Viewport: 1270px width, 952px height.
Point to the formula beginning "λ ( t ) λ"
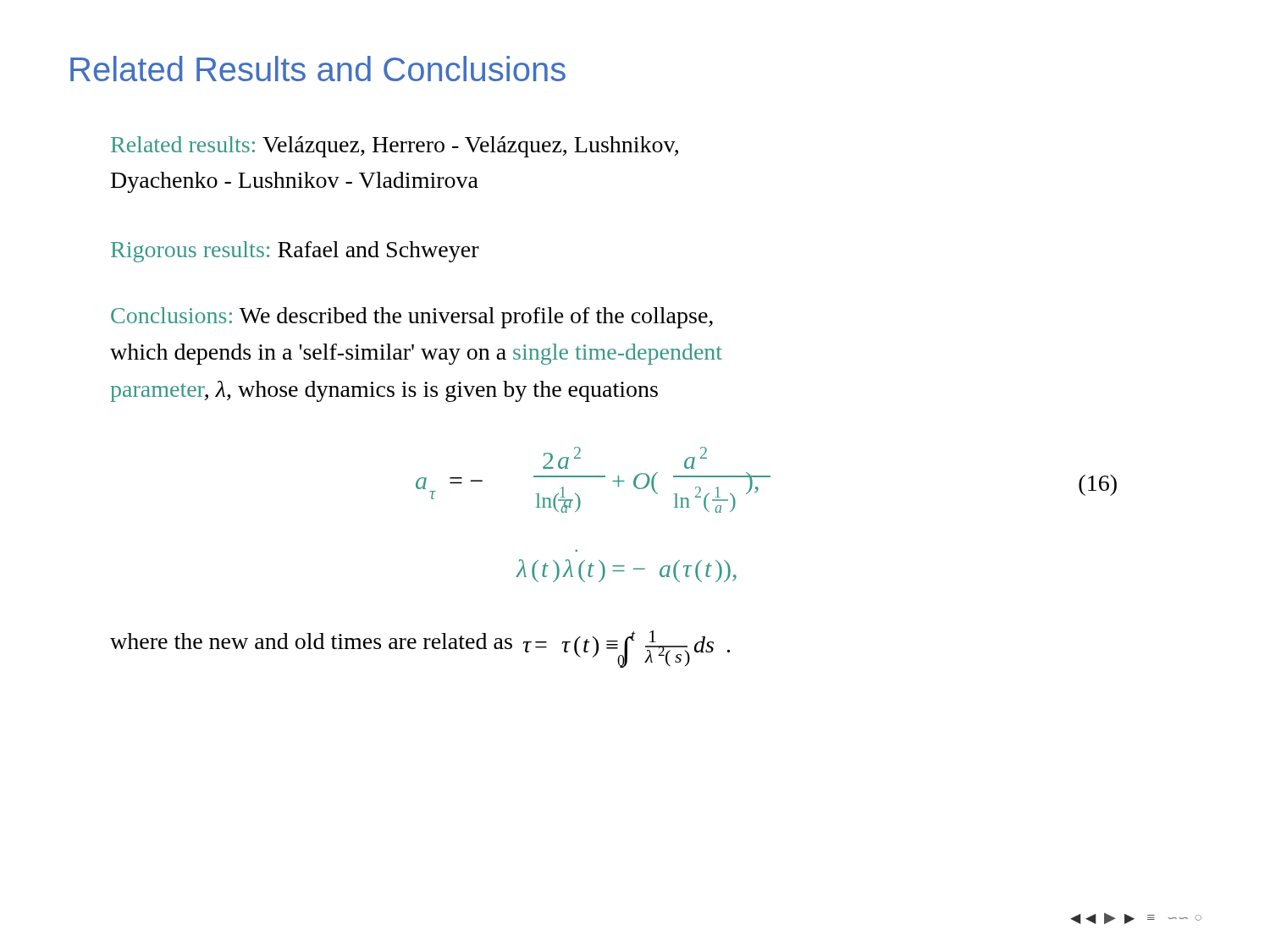(635, 568)
